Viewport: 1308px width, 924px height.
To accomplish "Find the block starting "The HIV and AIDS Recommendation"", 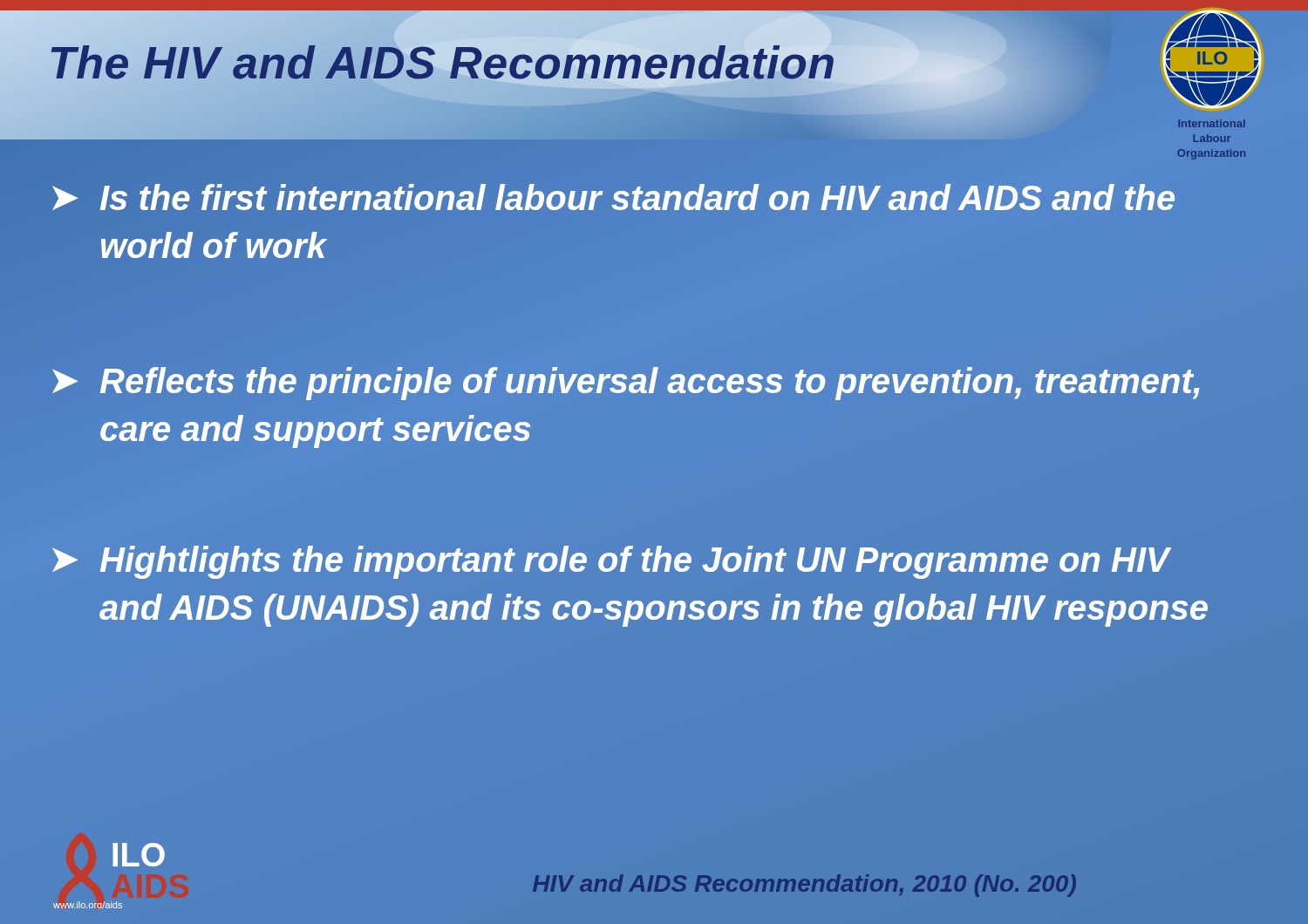I will [442, 63].
